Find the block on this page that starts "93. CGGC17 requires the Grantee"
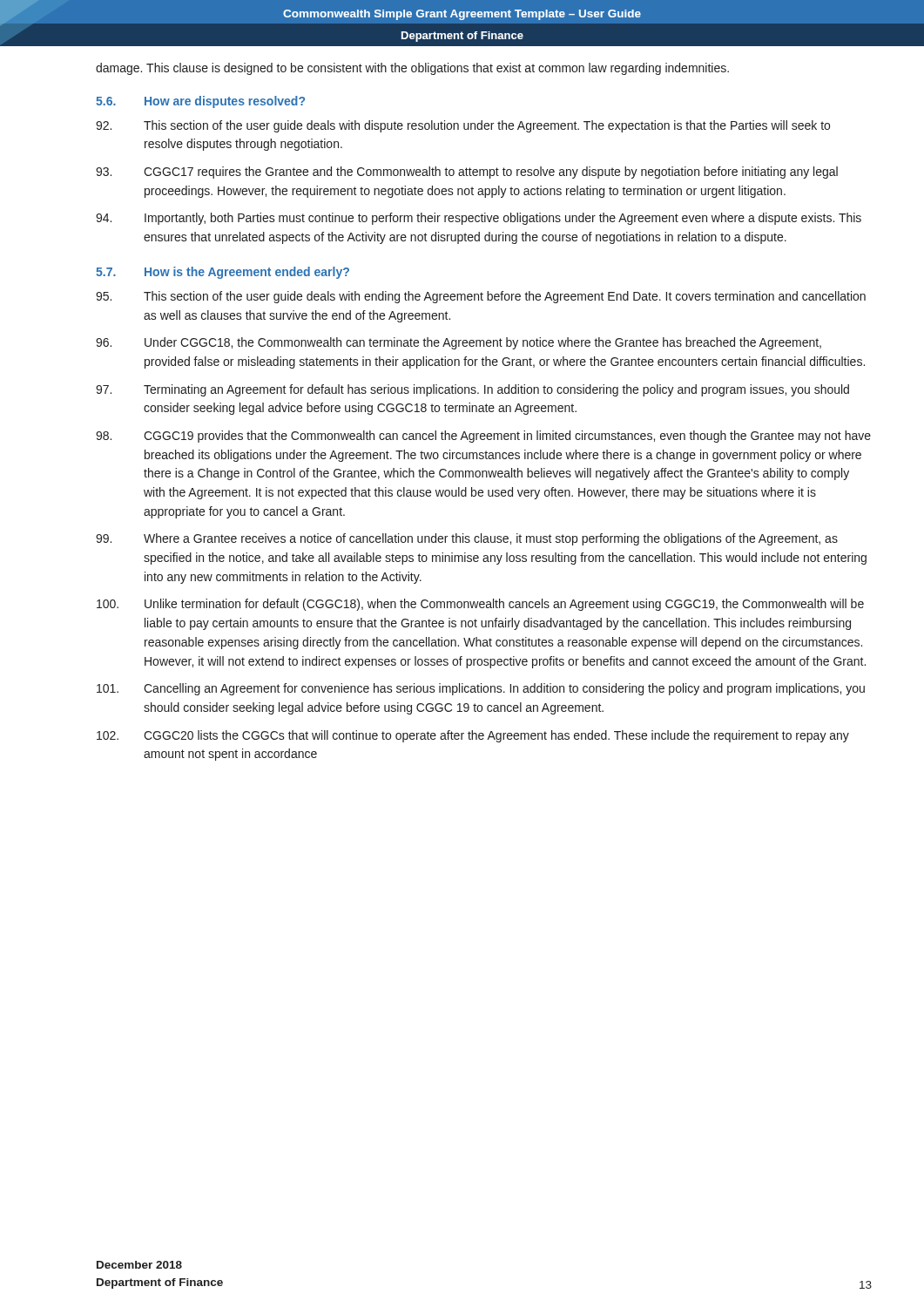Viewport: 924px width, 1307px height. (x=484, y=182)
